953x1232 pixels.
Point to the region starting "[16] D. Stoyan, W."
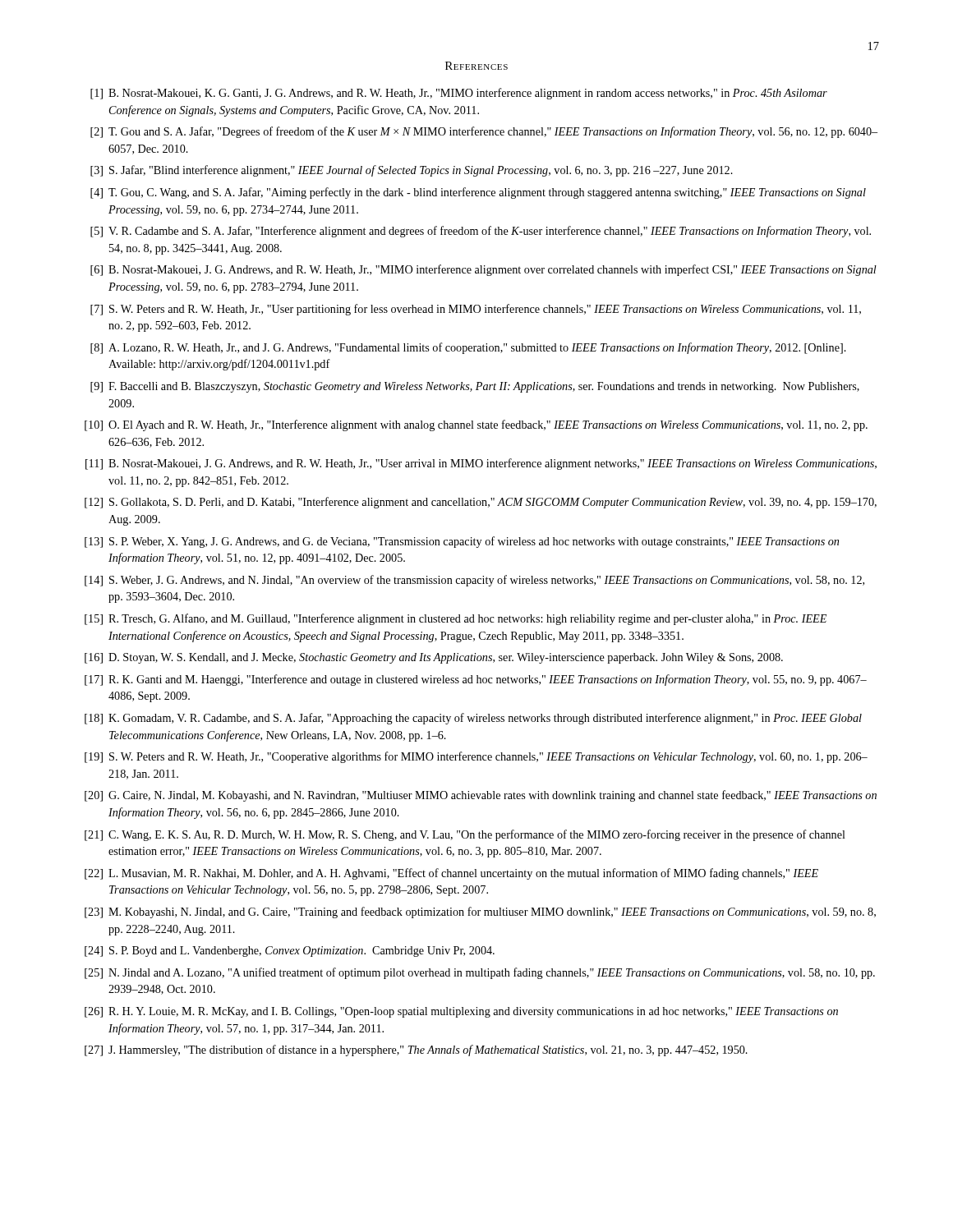[x=476, y=657]
